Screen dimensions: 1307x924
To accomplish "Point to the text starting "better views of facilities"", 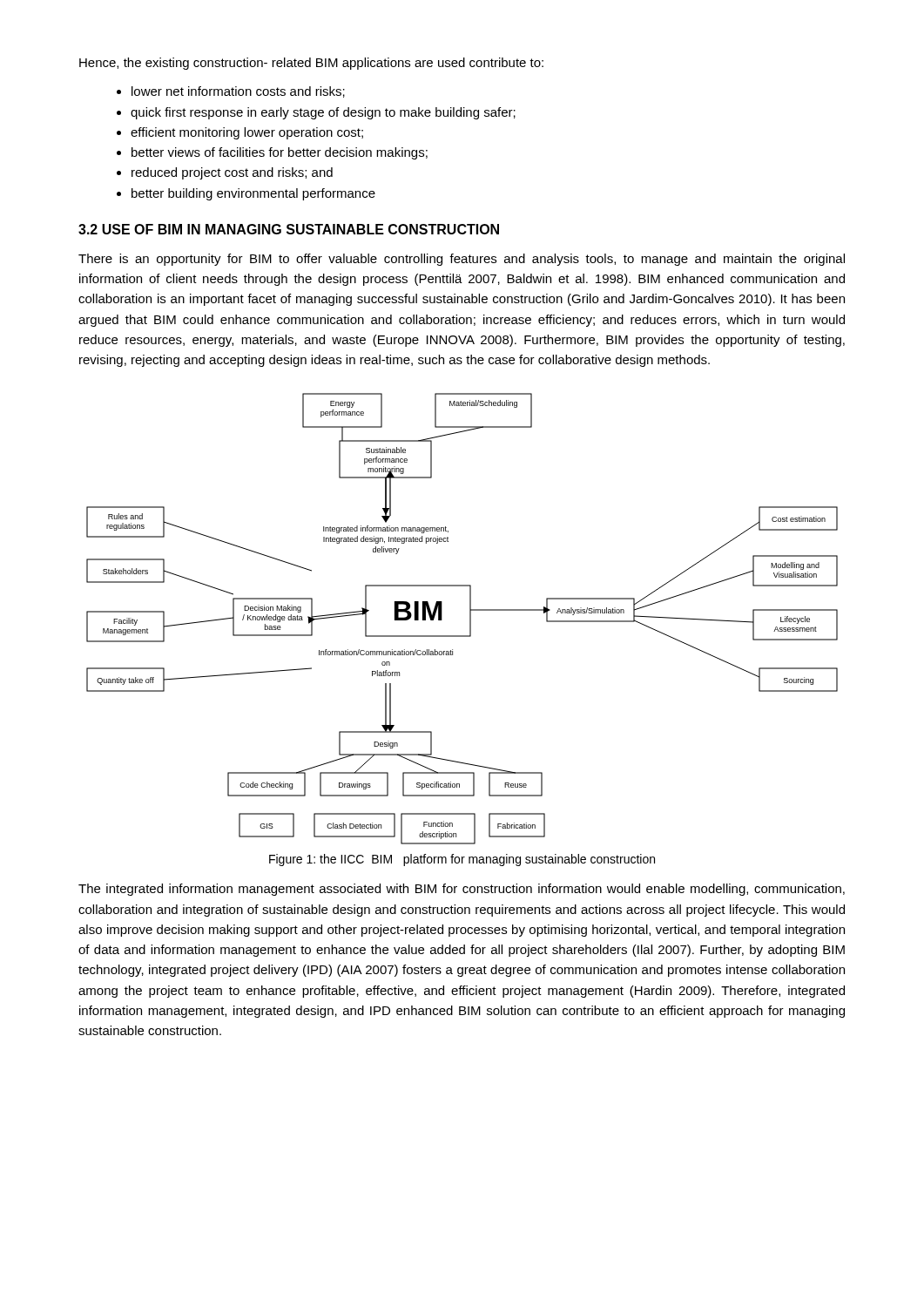I will [280, 152].
